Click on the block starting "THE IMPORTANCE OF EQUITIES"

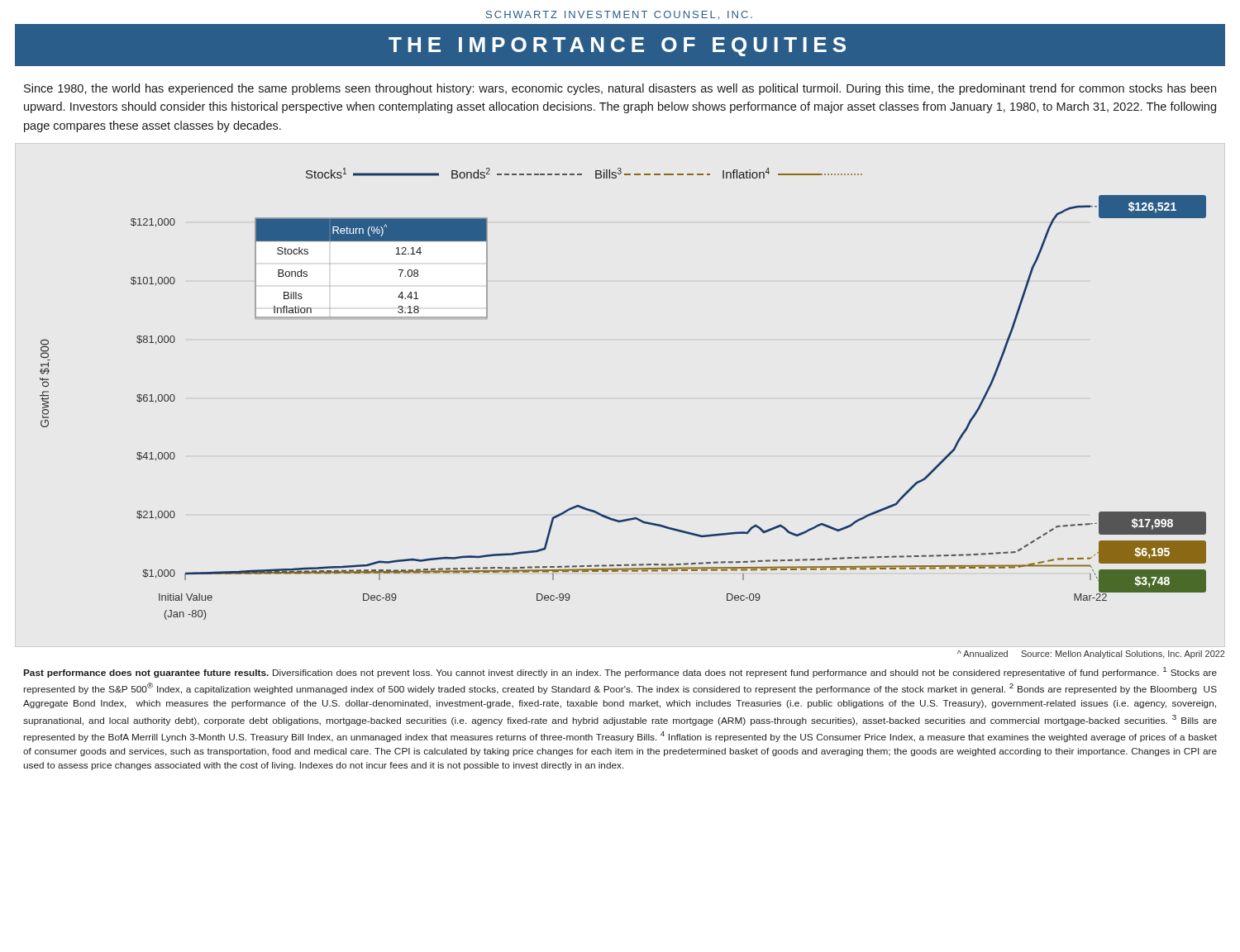click(x=620, y=45)
